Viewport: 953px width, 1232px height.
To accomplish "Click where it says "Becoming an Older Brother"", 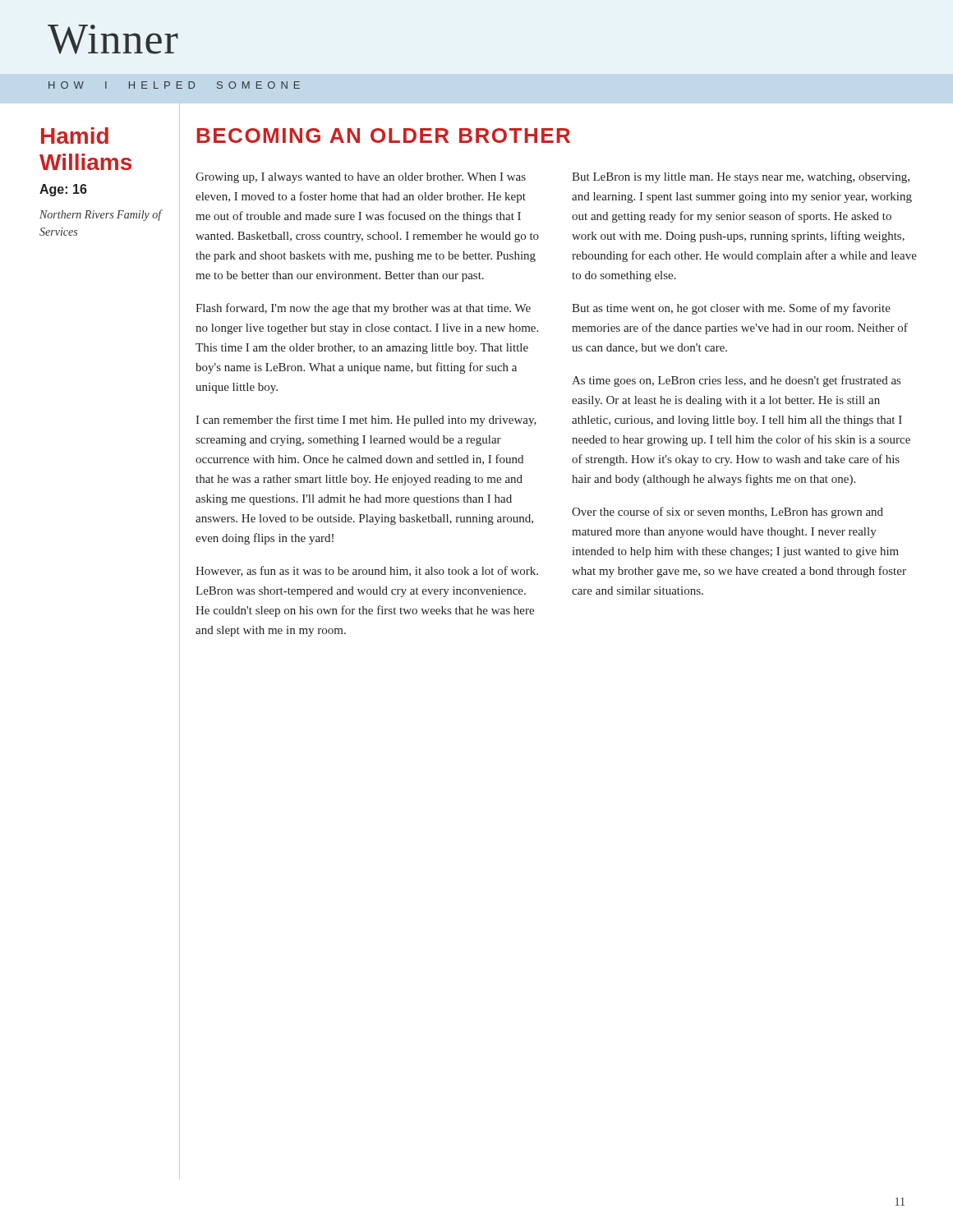I will pos(384,136).
